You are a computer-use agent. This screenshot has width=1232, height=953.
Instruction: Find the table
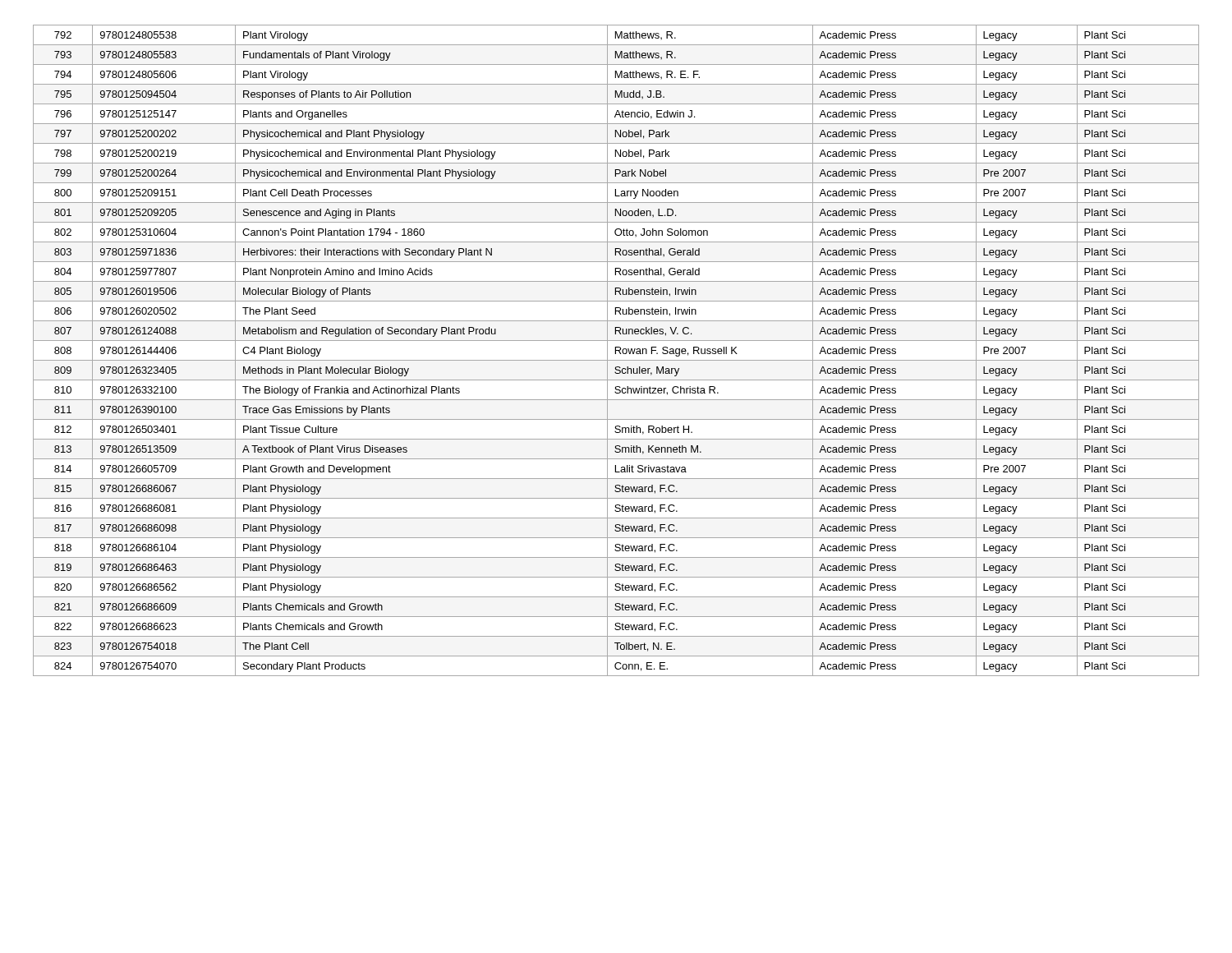coord(616,350)
